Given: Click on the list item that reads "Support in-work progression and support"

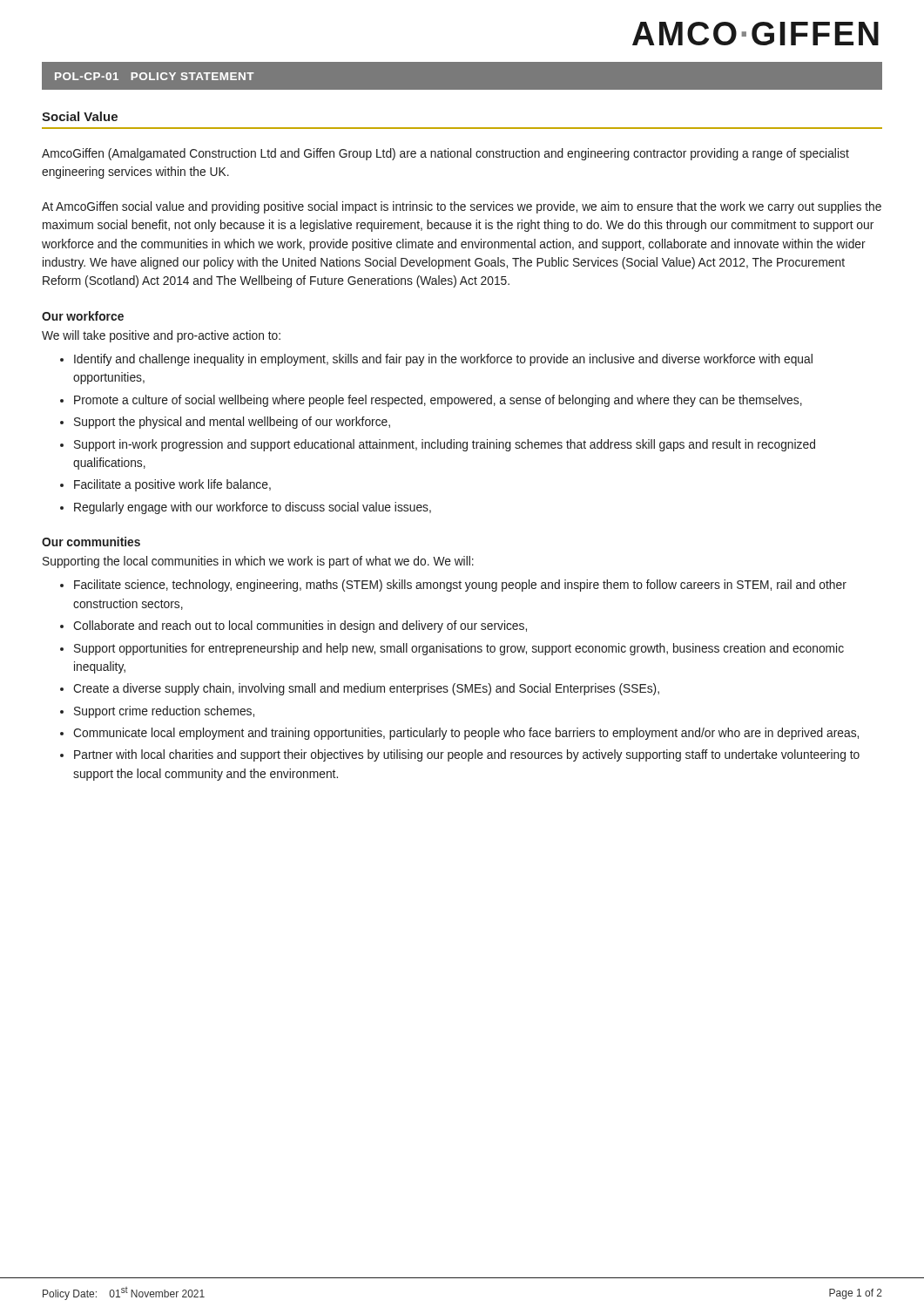Looking at the screenshot, I should point(445,454).
